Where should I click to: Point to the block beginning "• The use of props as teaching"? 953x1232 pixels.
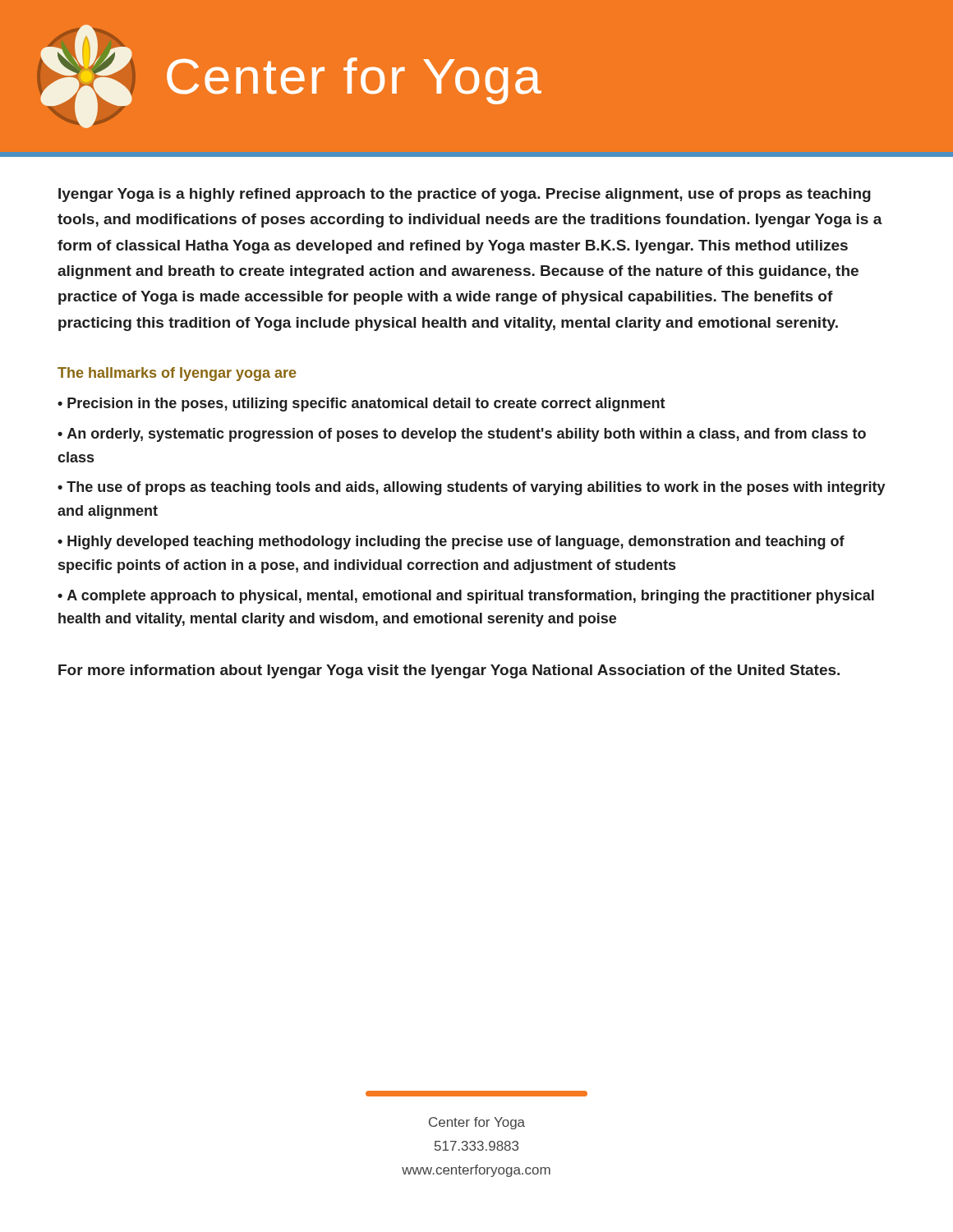[x=471, y=499]
